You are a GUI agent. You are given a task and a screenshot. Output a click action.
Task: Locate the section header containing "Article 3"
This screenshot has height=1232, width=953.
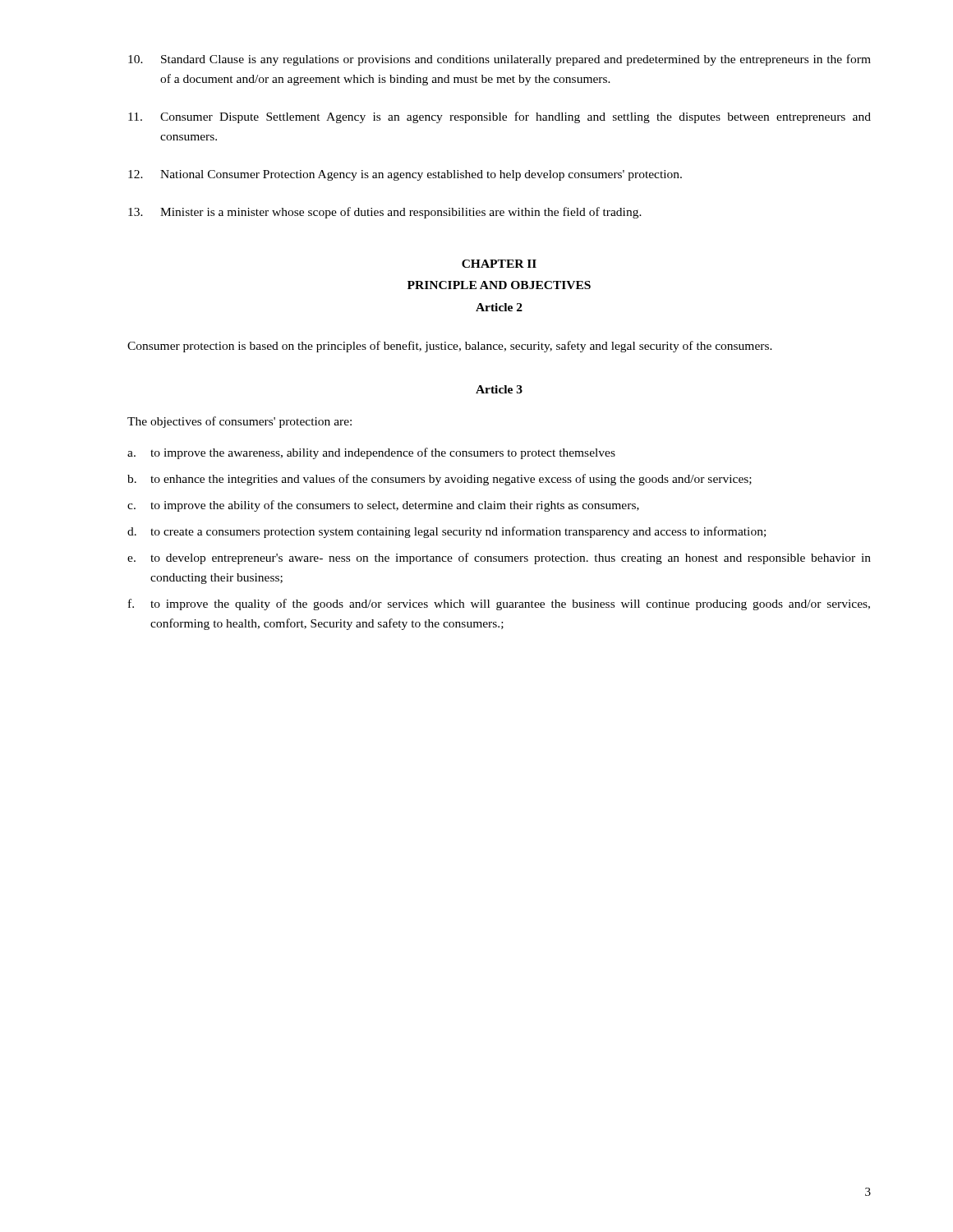coord(499,389)
